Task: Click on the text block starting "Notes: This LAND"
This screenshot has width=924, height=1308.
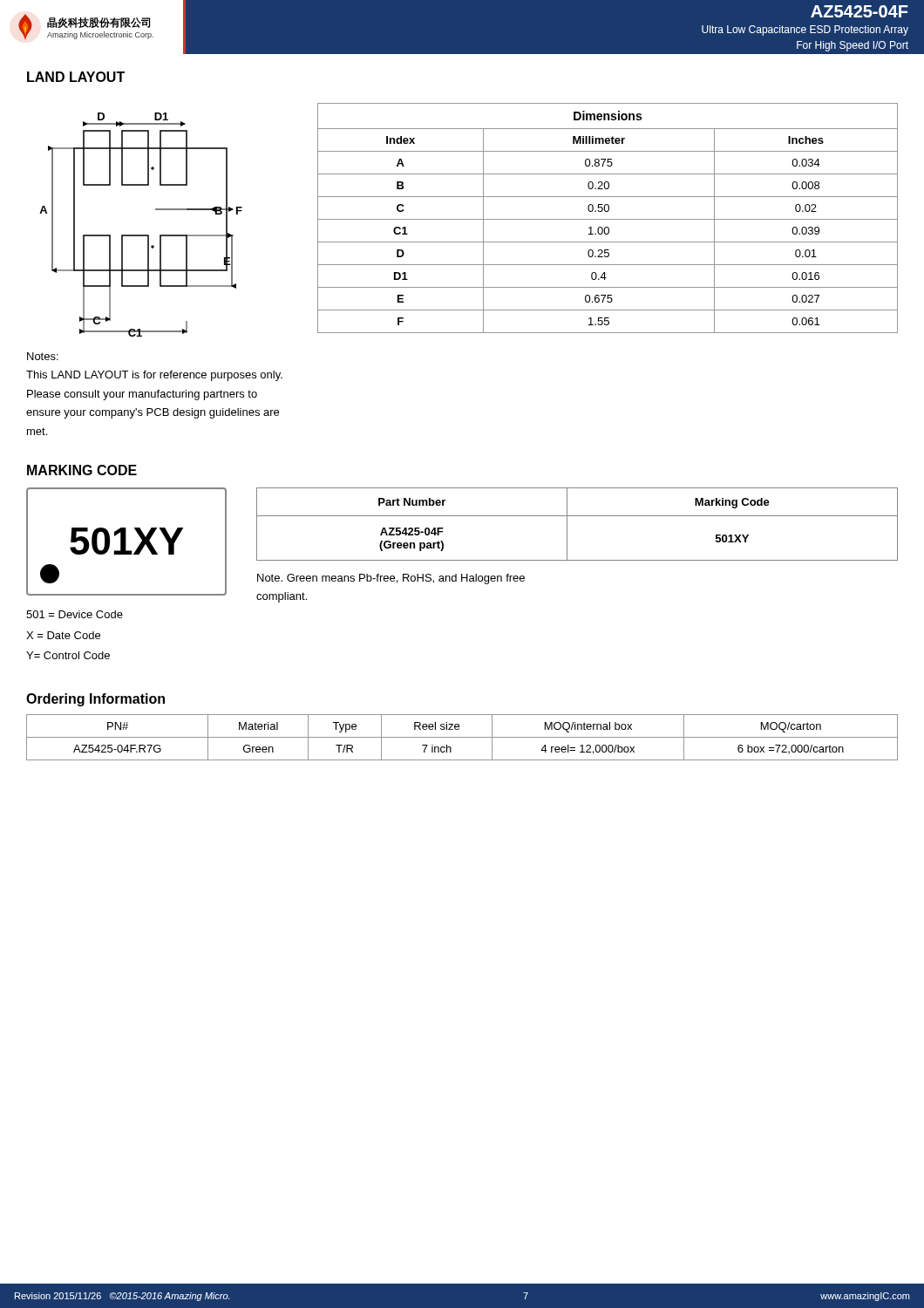Action: coord(155,394)
